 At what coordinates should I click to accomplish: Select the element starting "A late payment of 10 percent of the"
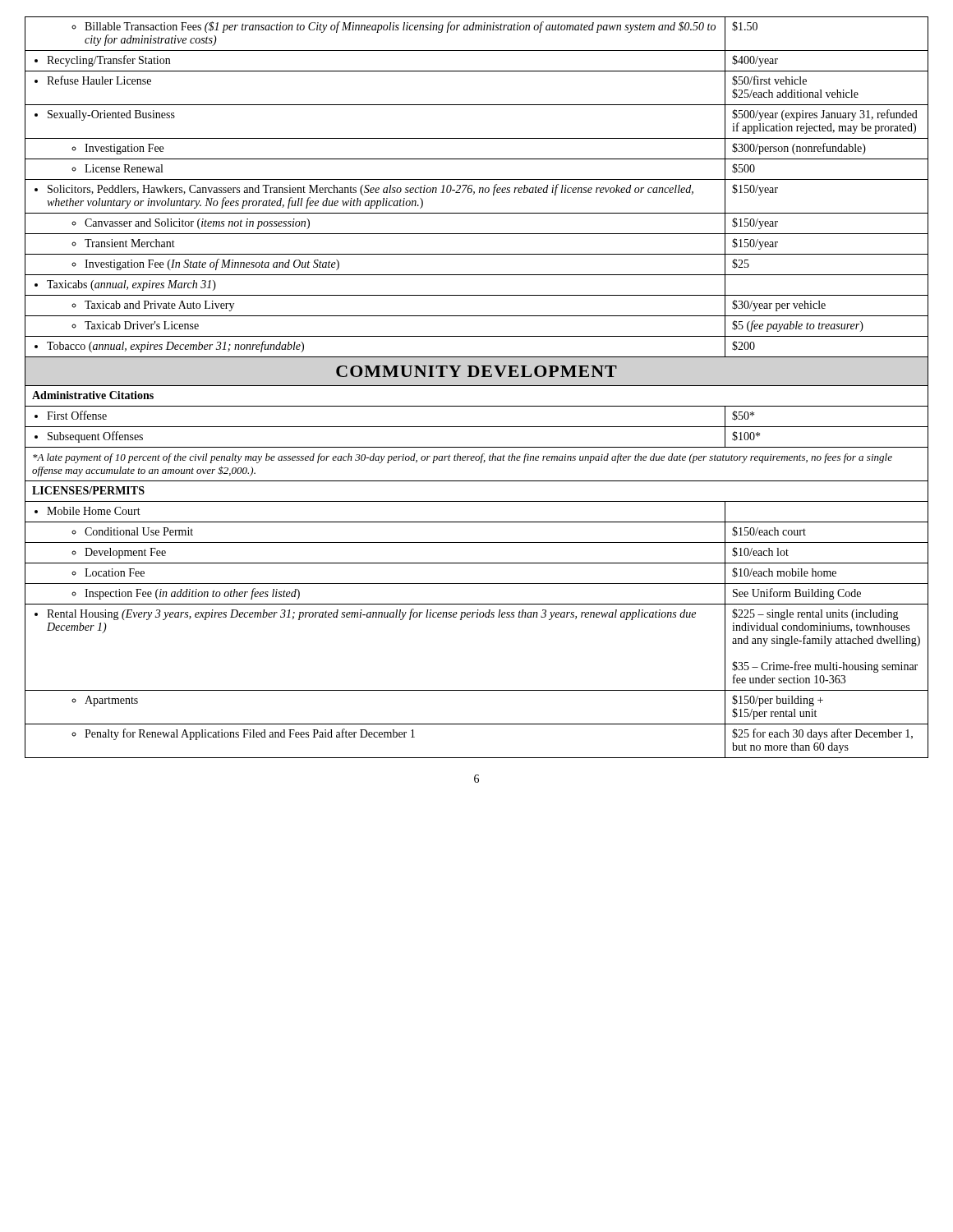462,464
